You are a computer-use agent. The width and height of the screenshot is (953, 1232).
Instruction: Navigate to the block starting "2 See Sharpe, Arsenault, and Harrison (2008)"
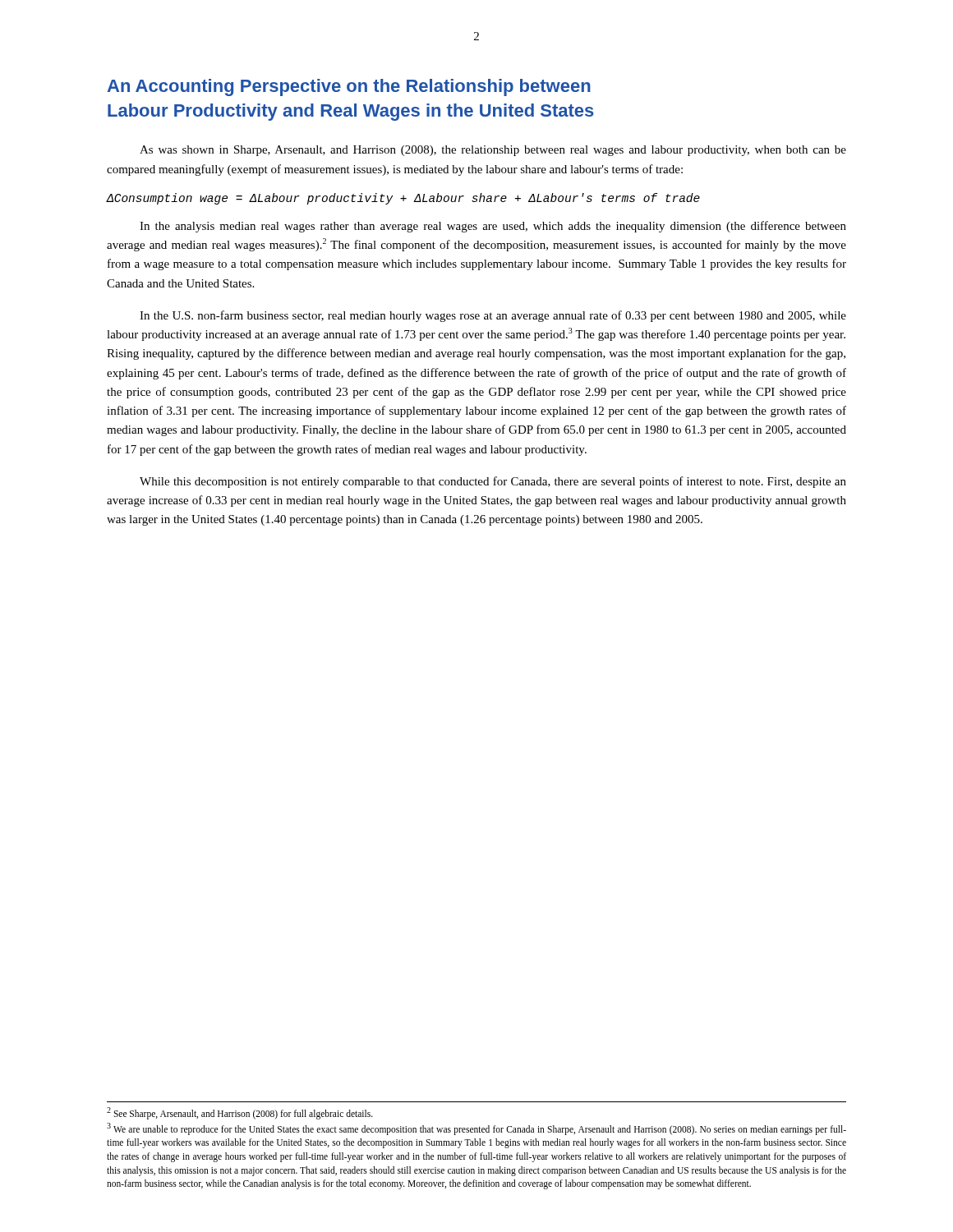[240, 1113]
